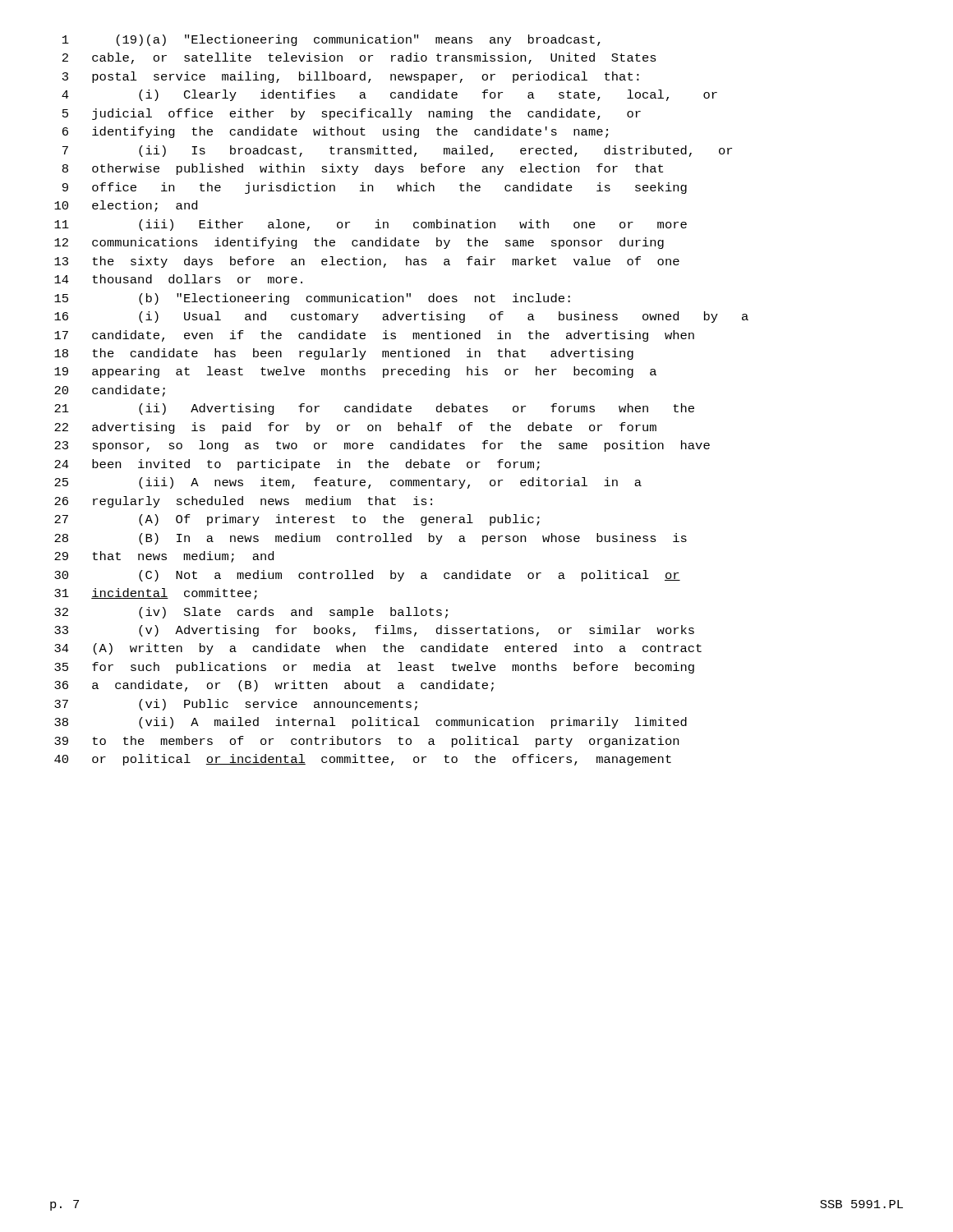Point to the passage starting "27 (A) Of primary"
953x1232 pixels.
476,520
